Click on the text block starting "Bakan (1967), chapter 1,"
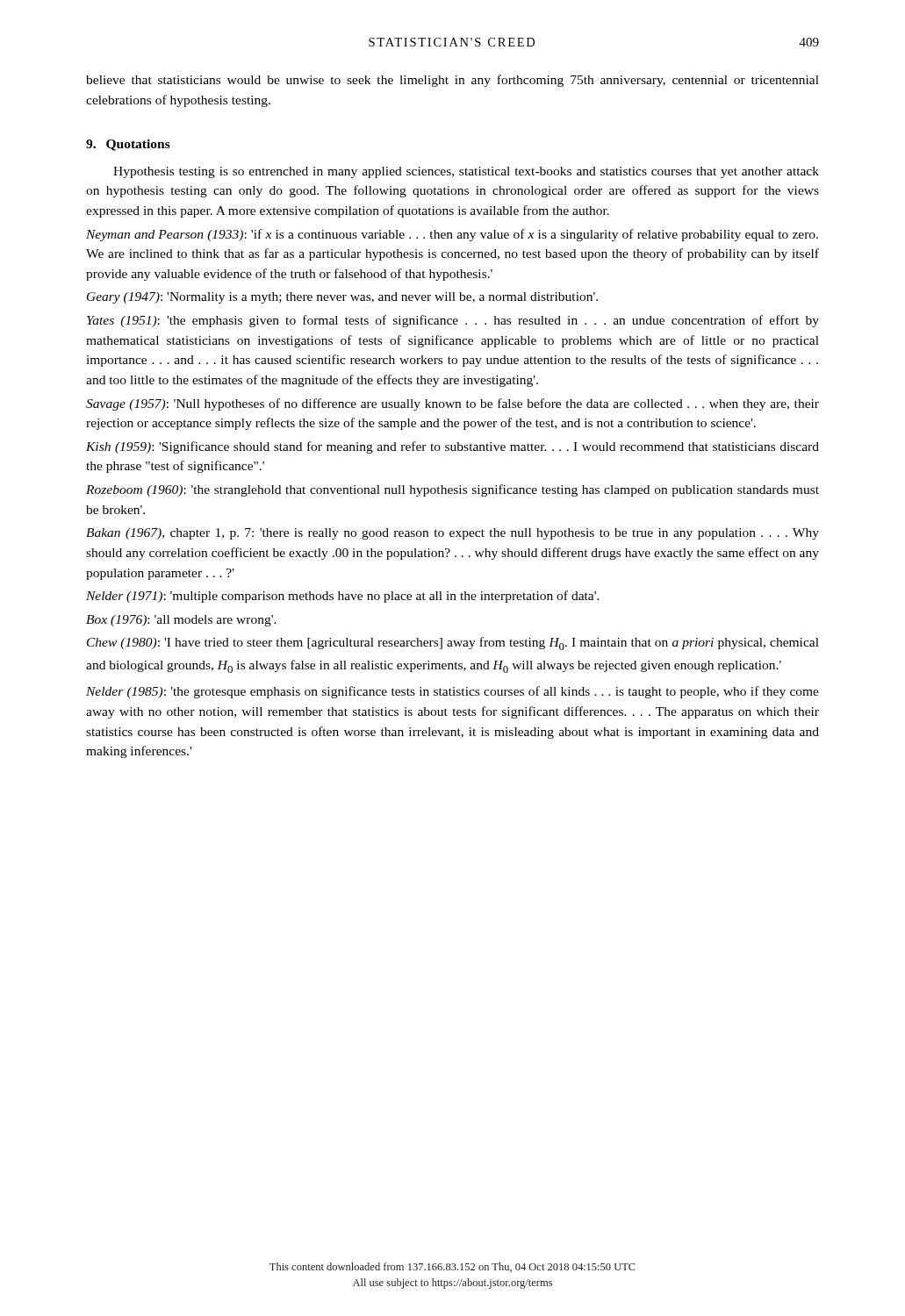This screenshot has width=905, height=1316. (x=452, y=552)
